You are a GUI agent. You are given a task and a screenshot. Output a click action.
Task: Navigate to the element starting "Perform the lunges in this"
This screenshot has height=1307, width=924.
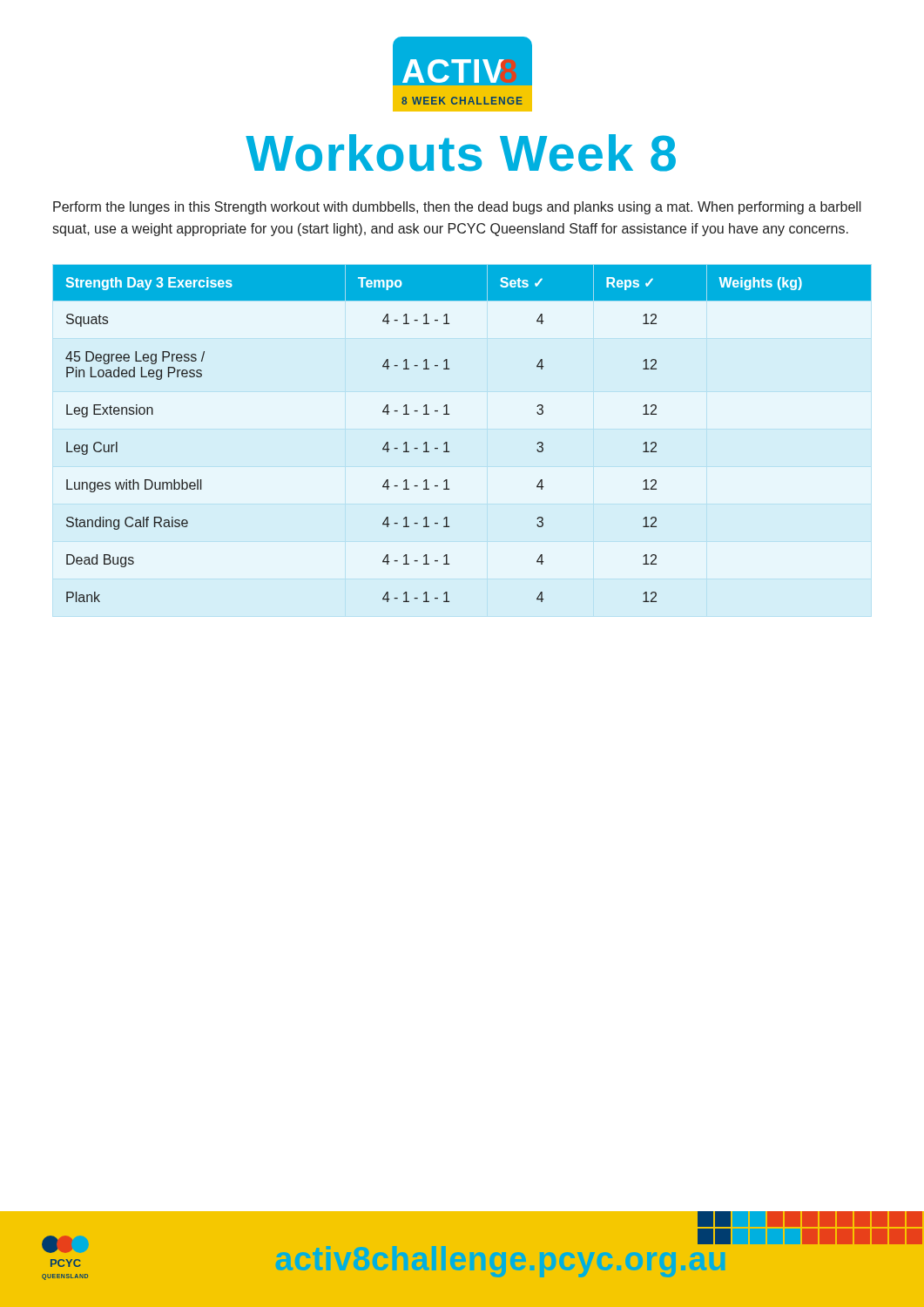(x=457, y=218)
